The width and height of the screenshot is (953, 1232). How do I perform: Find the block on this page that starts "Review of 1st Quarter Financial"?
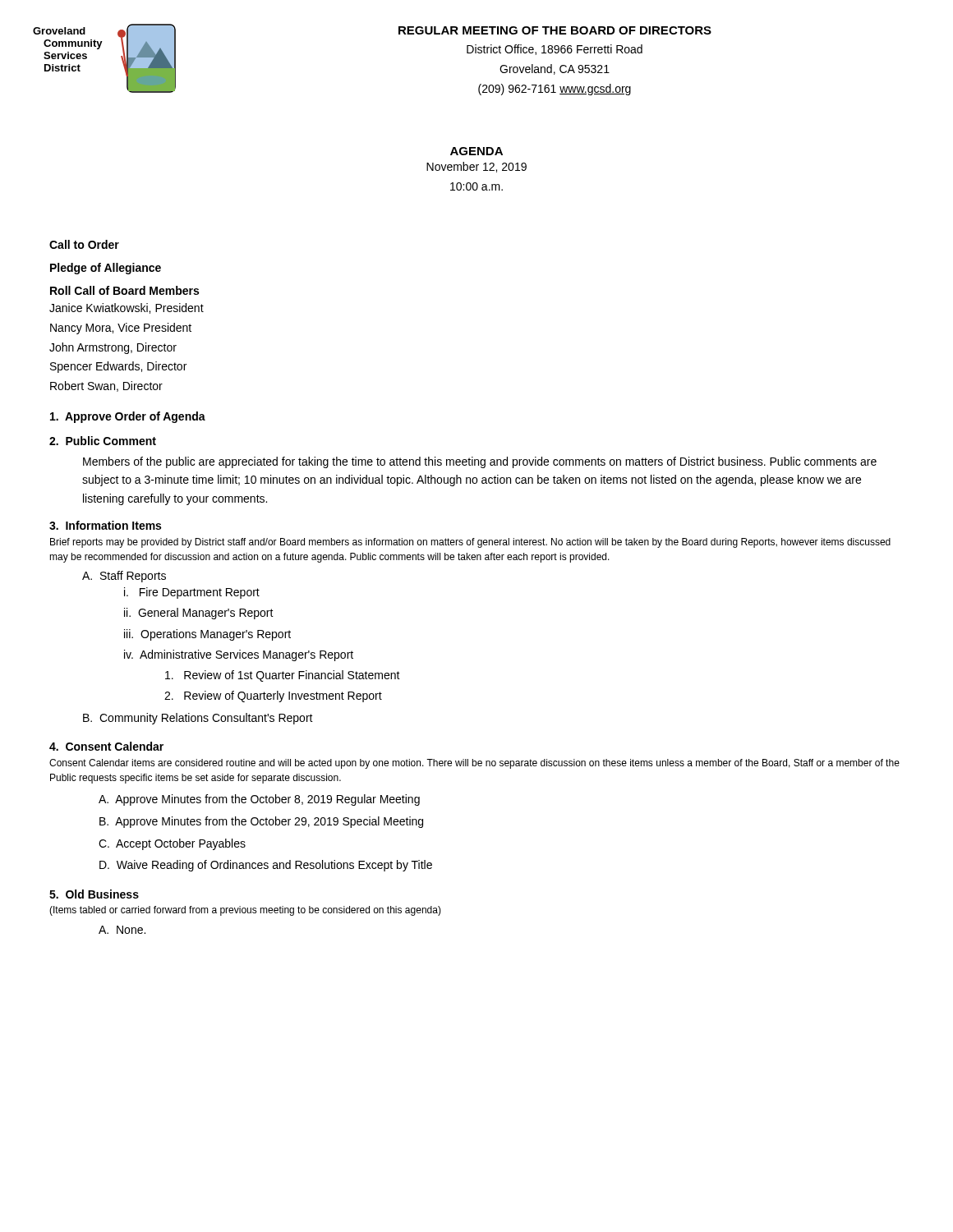(282, 675)
